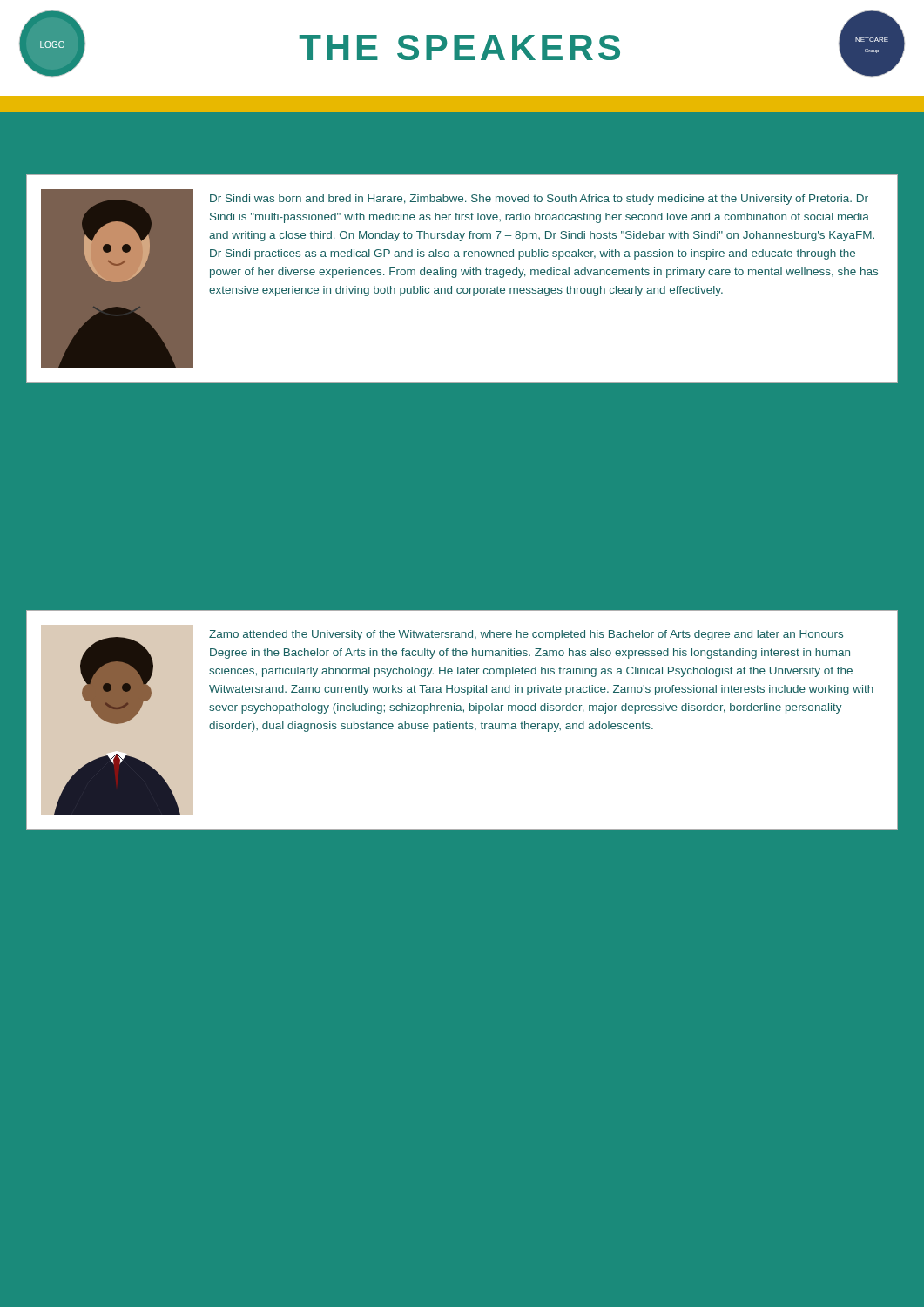Find the table that mentions "Dr Sindi was born"

(462, 278)
